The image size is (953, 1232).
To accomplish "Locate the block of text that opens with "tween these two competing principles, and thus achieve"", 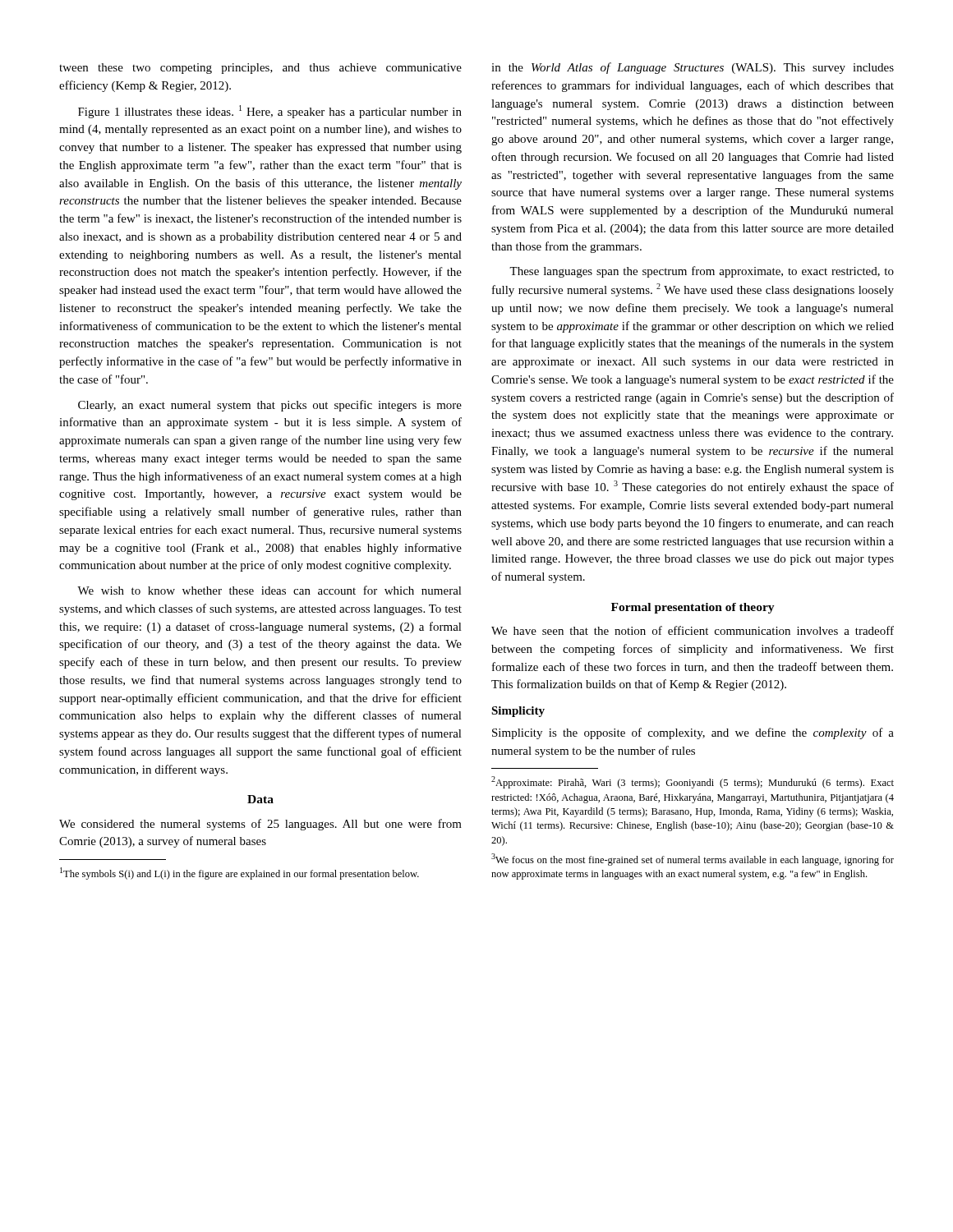I will (x=260, y=77).
